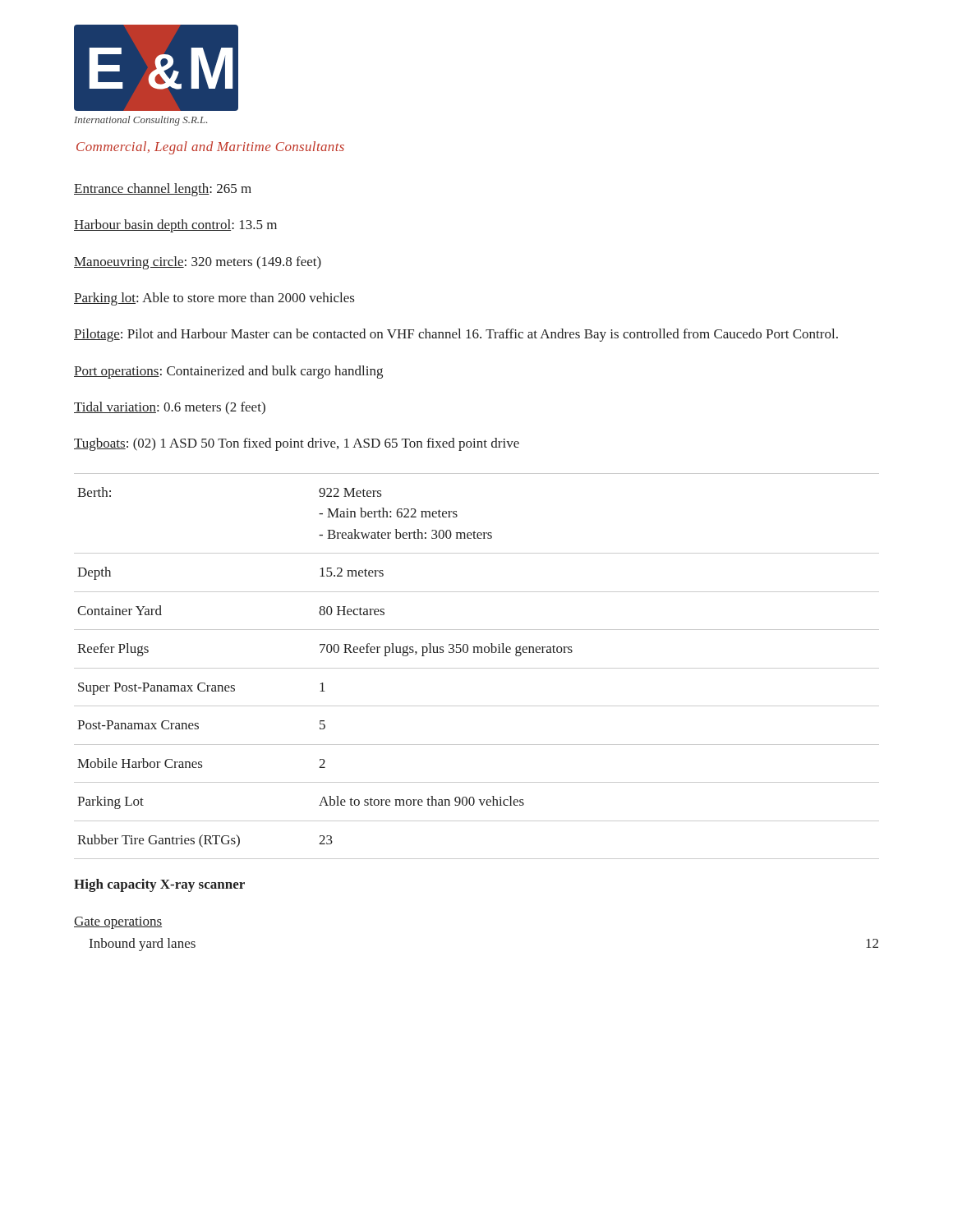Click on the element starting "High capacity X-ray scanner"
The width and height of the screenshot is (953, 1232).
[159, 884]
